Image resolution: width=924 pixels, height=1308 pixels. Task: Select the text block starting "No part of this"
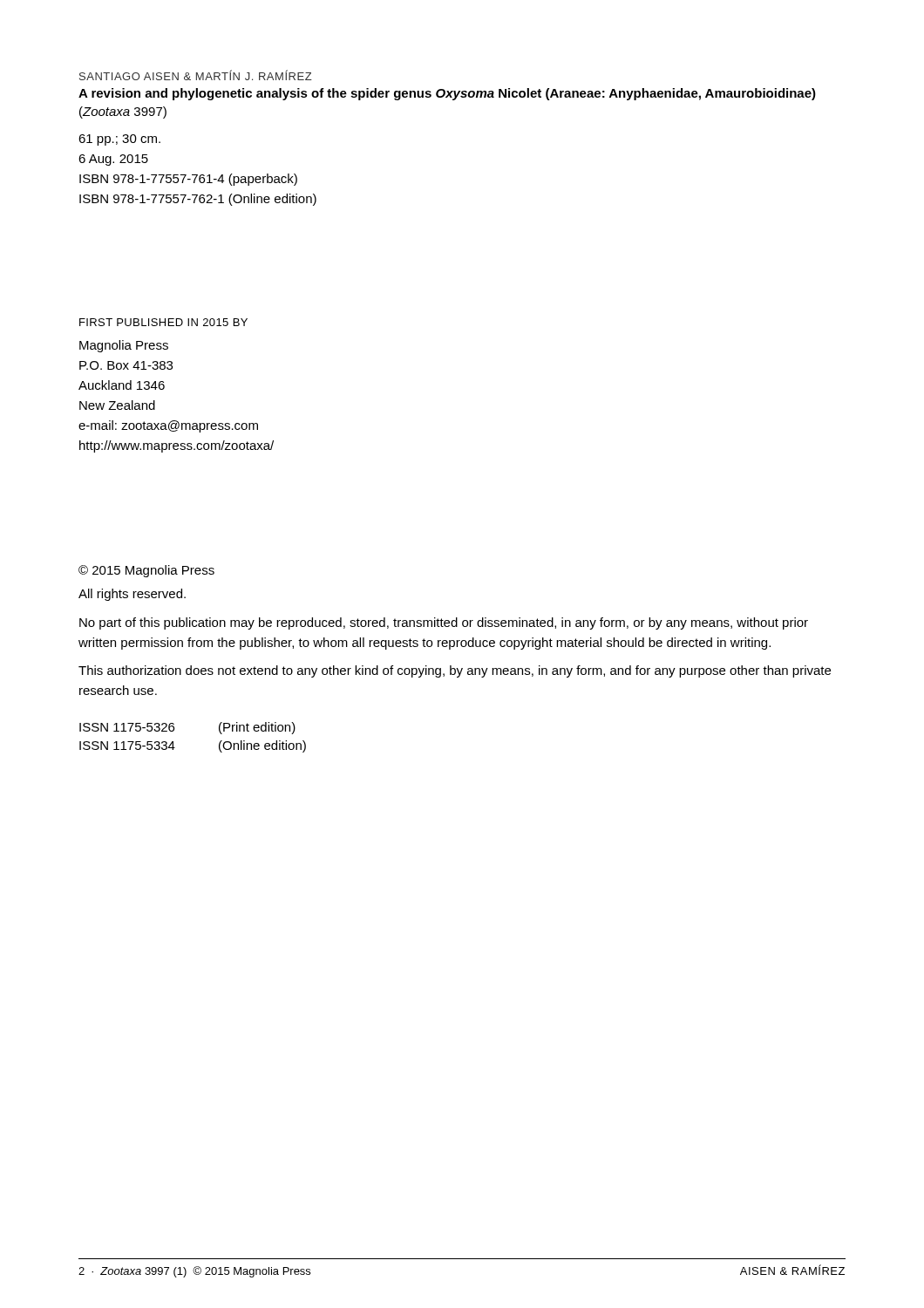pos(443,632)
